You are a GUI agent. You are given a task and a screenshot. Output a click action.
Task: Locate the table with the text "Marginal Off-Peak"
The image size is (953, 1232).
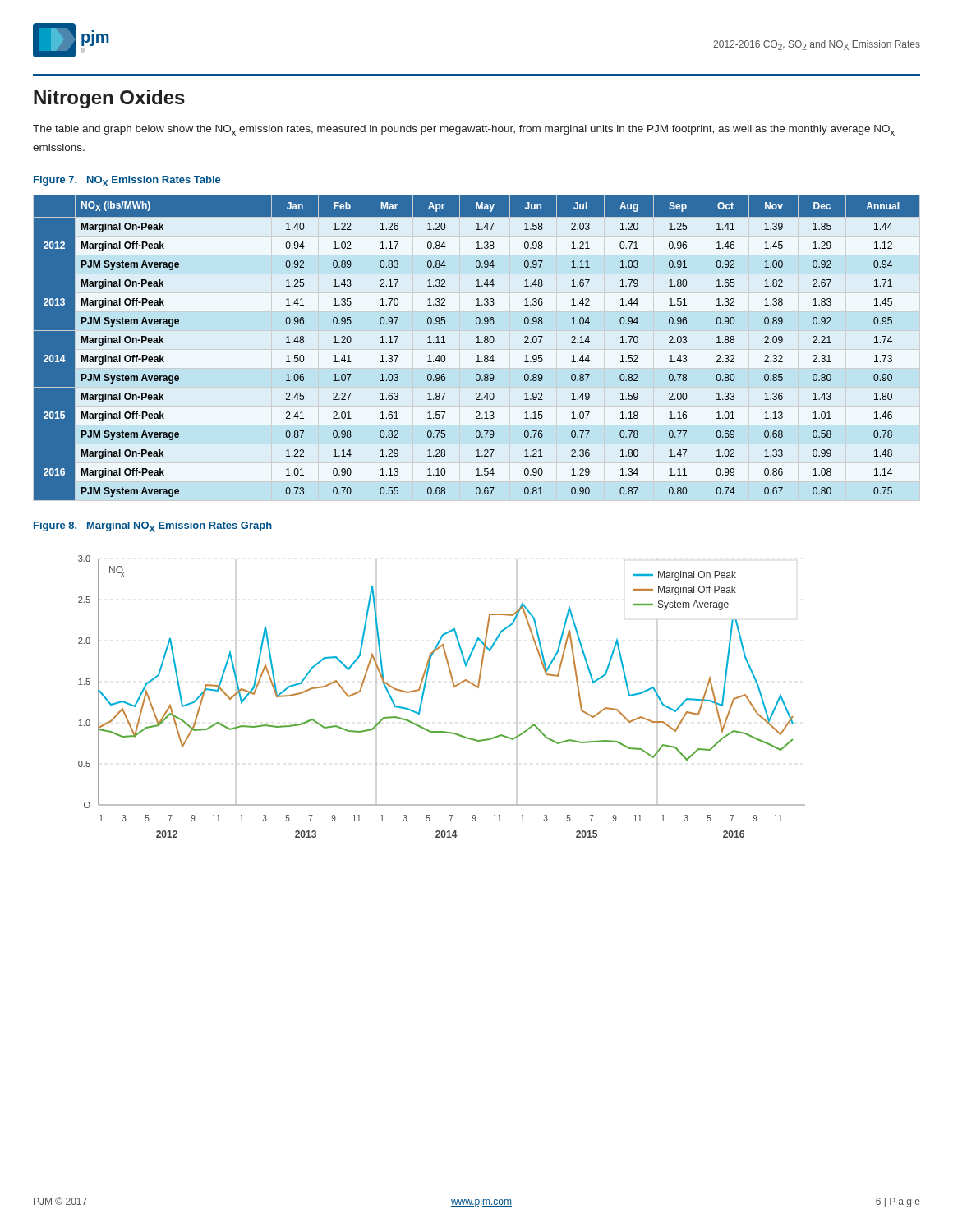click(476, 348)
